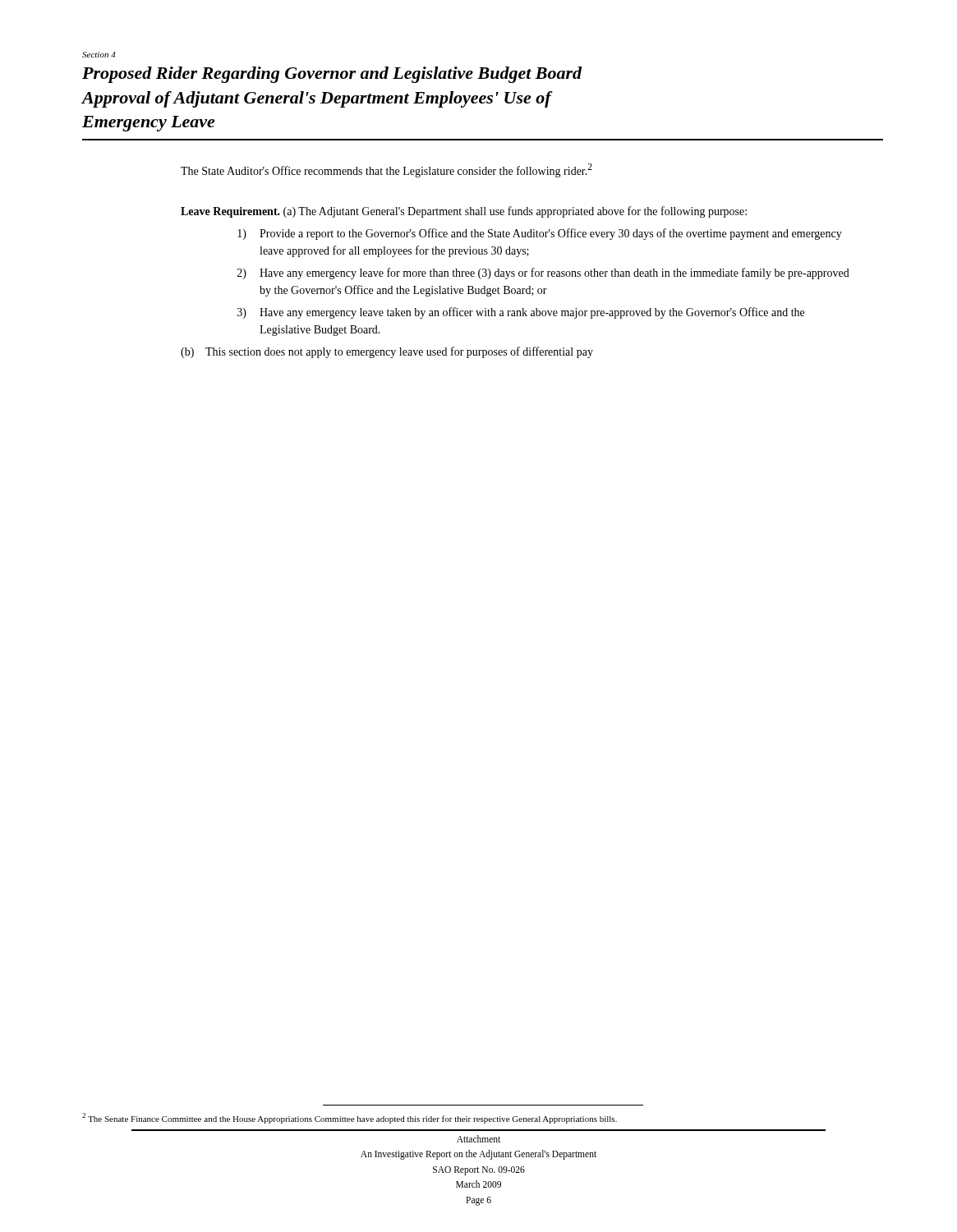Point to the block beginning "1) Provide a report to the Governor's Office"
The image size is (957, 1232).
point(515,242)
